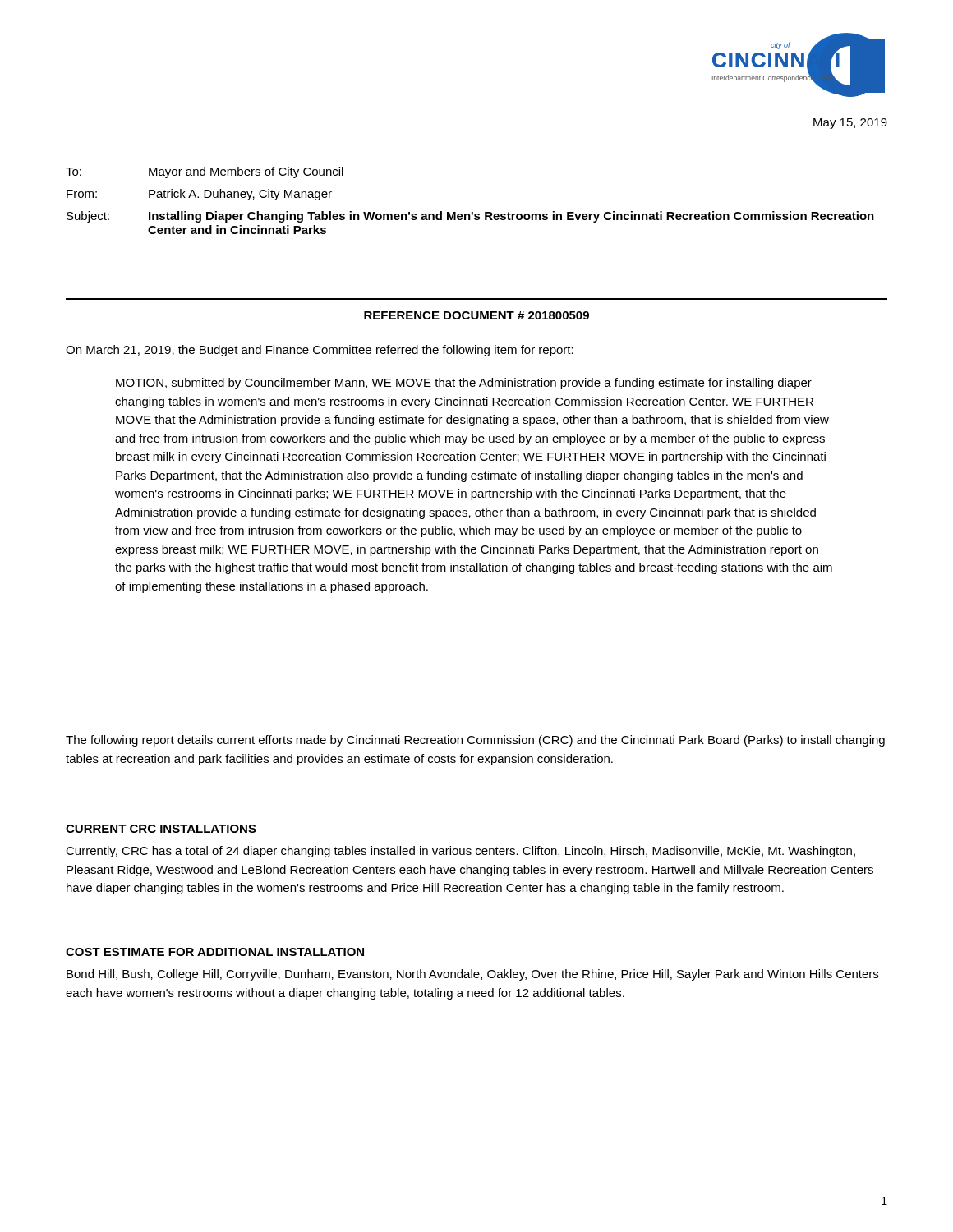Find the logo
Viewport: 953px width, 1232px height.
click(x=797, y=67)
